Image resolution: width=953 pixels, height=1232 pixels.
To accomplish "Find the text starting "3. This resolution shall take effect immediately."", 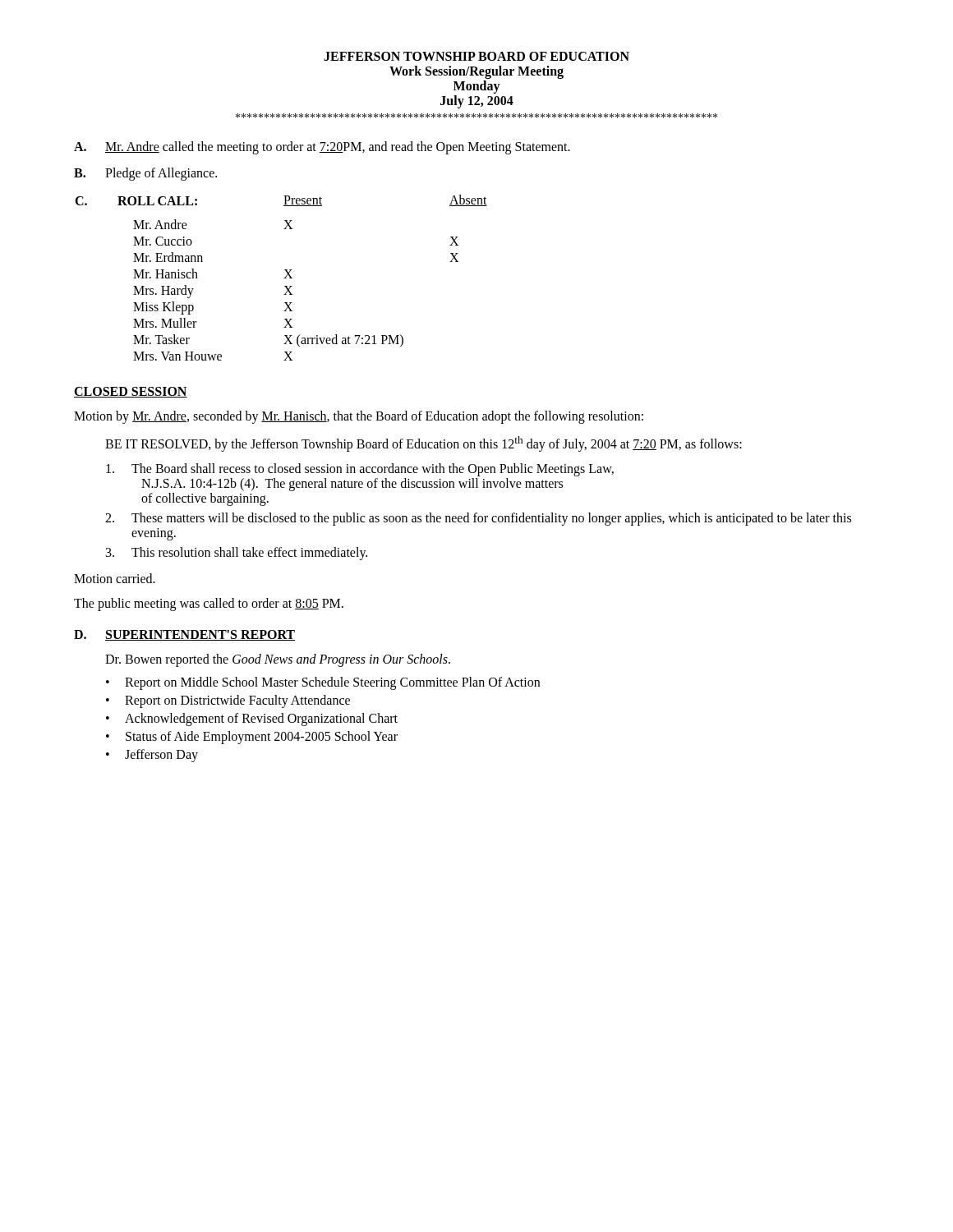I will pyautogui.click(x=237, y=554).
